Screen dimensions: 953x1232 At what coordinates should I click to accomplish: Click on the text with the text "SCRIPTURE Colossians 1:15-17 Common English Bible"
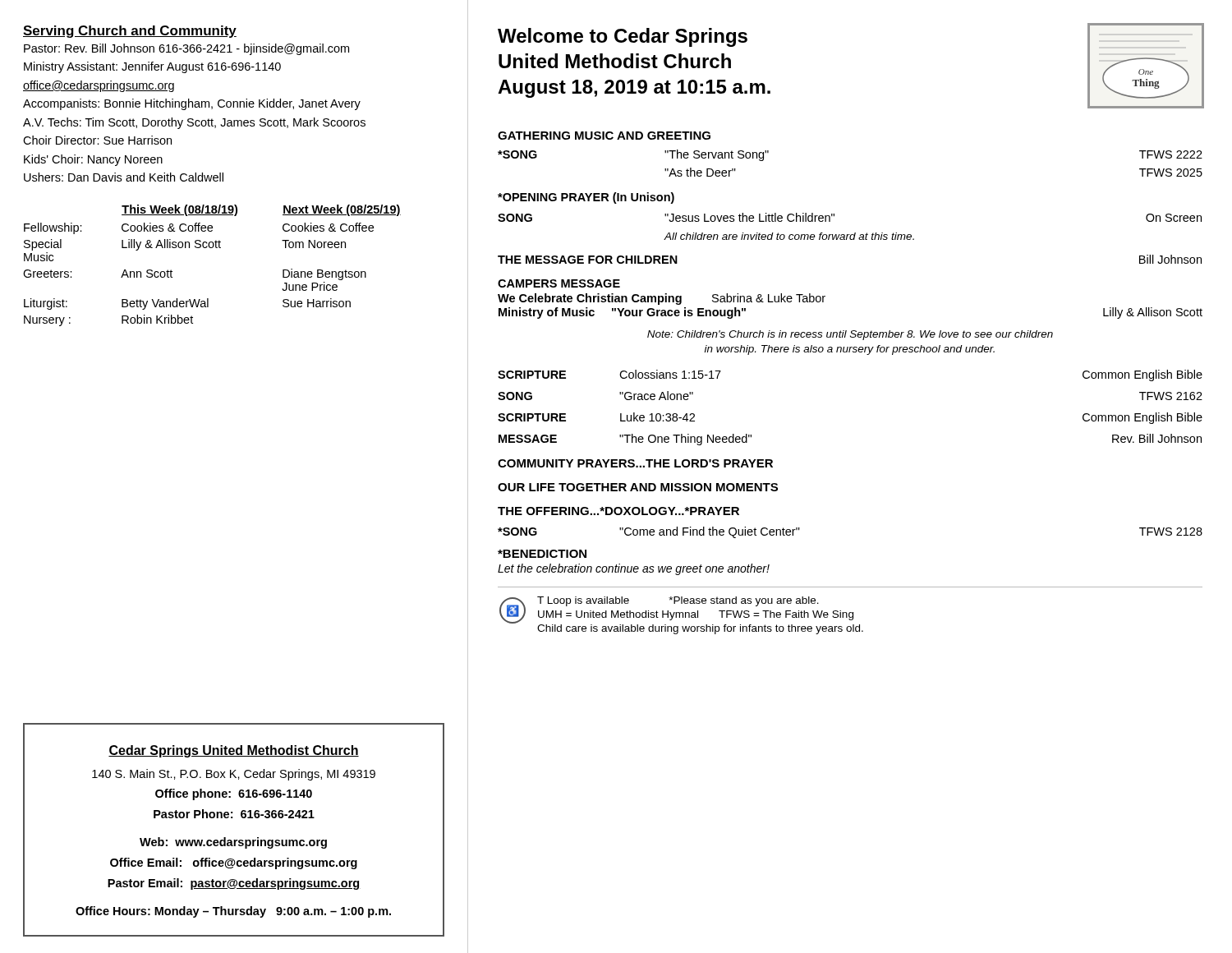[x=533, y=374]
